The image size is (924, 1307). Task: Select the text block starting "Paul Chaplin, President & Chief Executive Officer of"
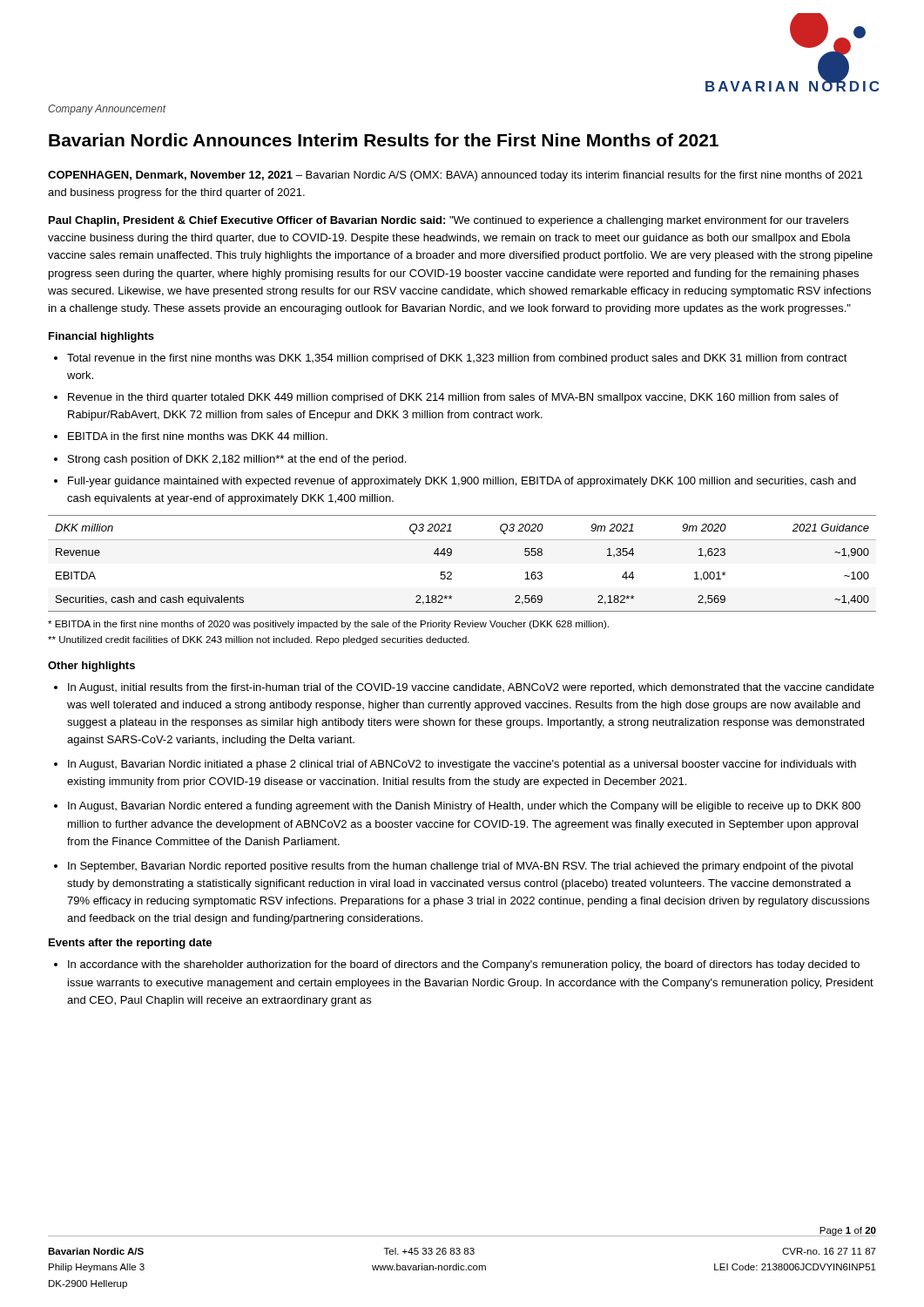coord(460,264)
